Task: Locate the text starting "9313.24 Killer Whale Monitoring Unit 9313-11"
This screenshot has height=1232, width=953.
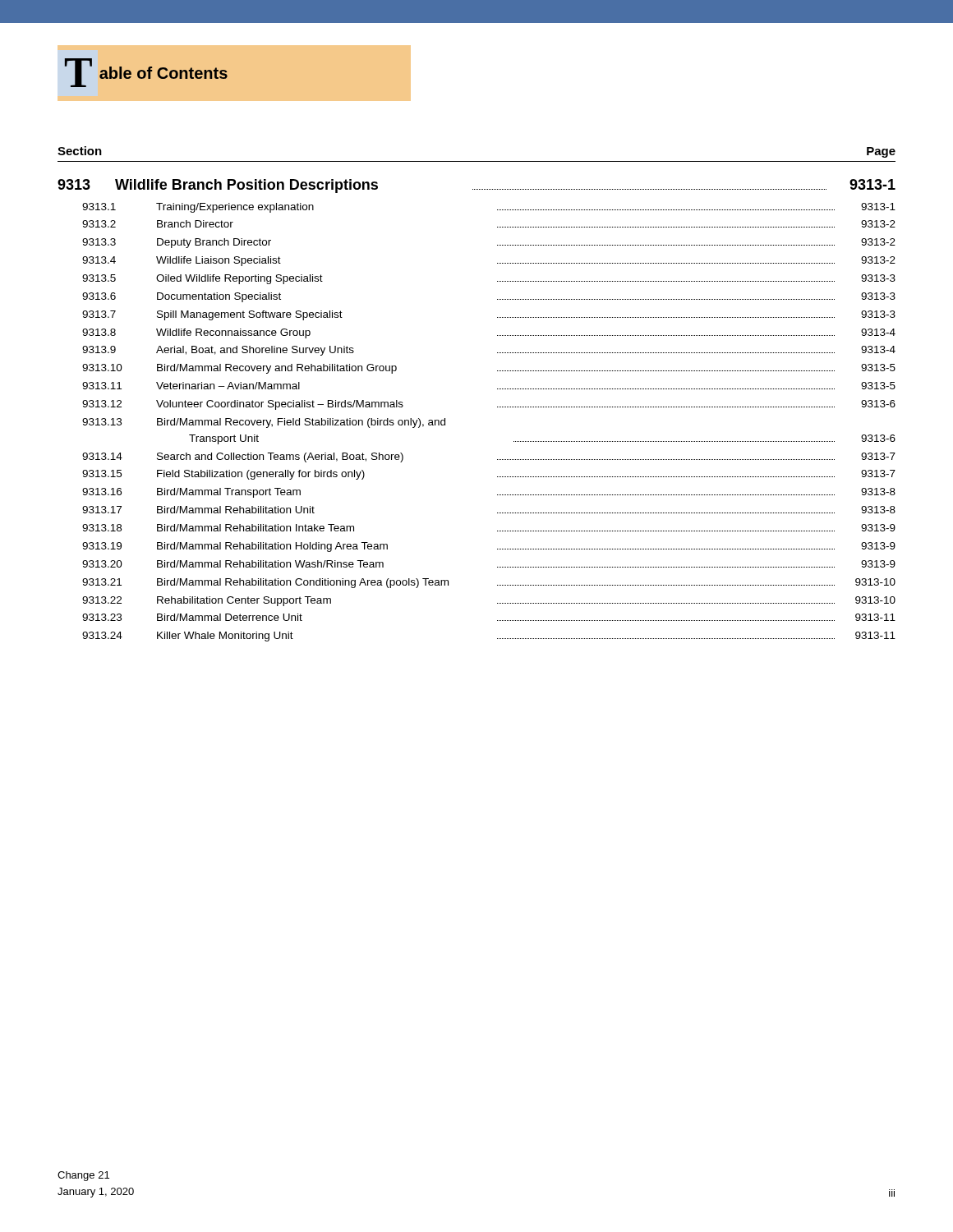Action: click(105, 636)
